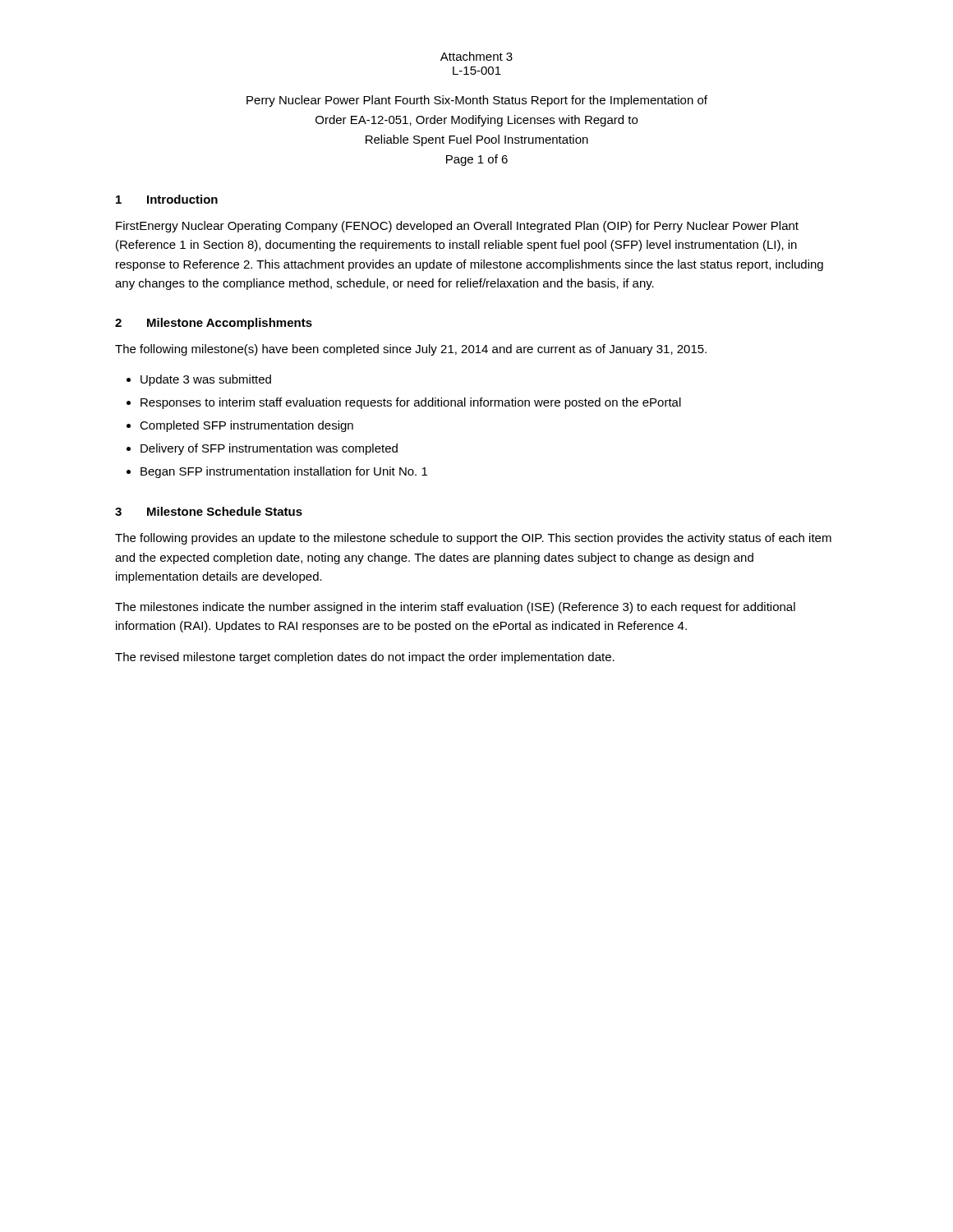Locate the section header containing "2 Milestone Accomplishments"
953x1232 pixels.
point(214,322)
